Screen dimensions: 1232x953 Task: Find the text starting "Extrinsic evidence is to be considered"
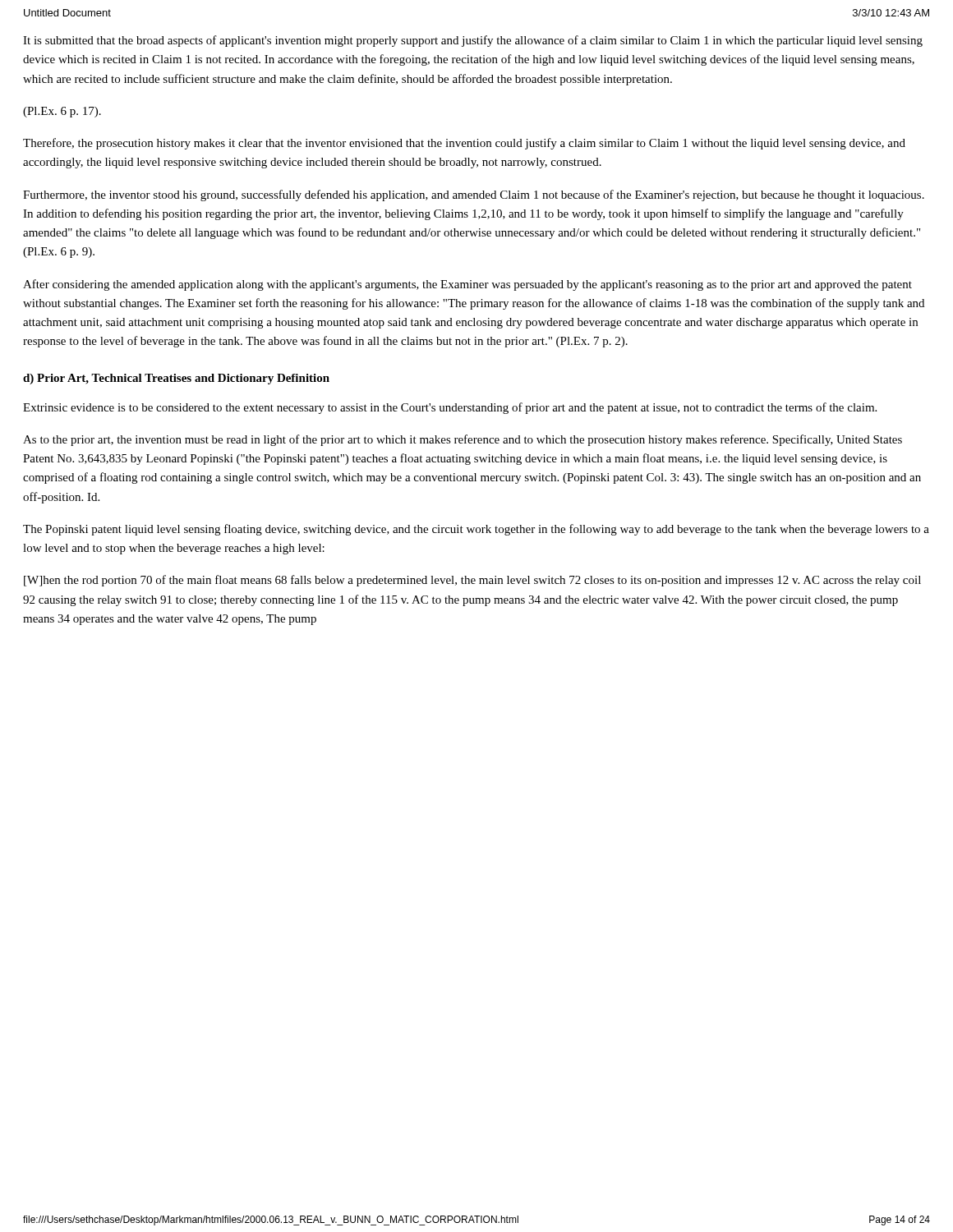[450, 407]
